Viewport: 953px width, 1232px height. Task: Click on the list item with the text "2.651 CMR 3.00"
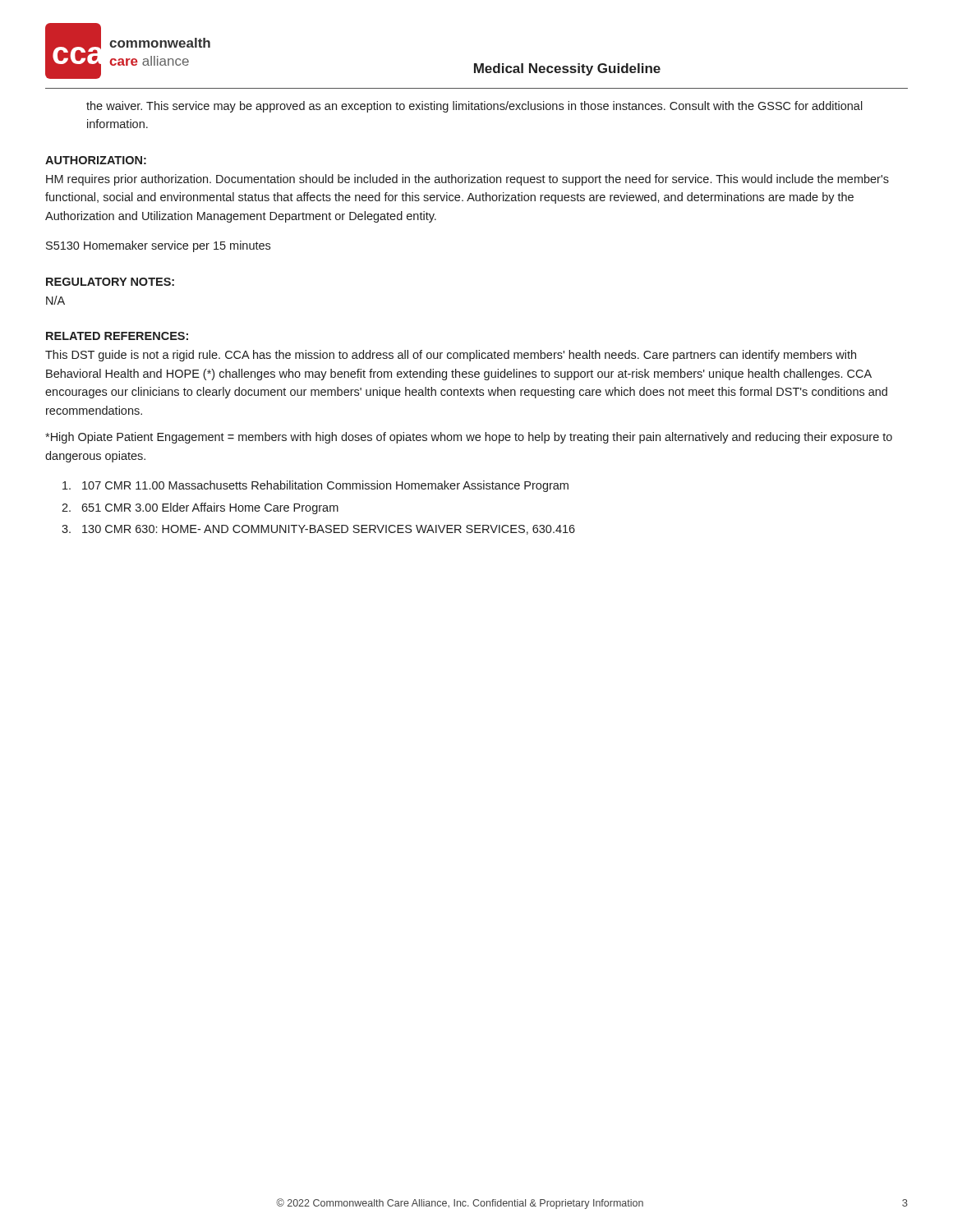200,507
